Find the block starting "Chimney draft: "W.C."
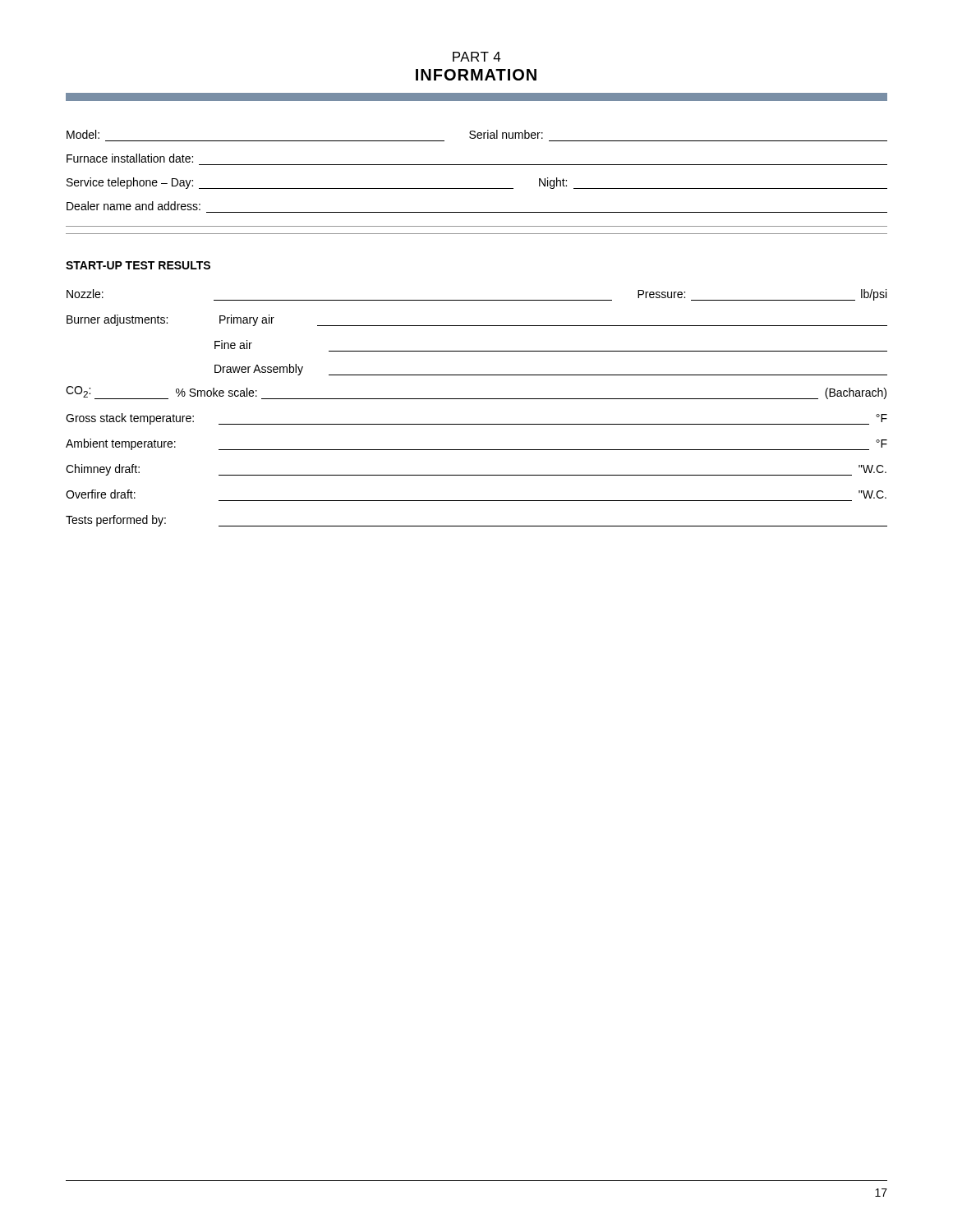Screen dimensions: 1232x953 [476, 468]
